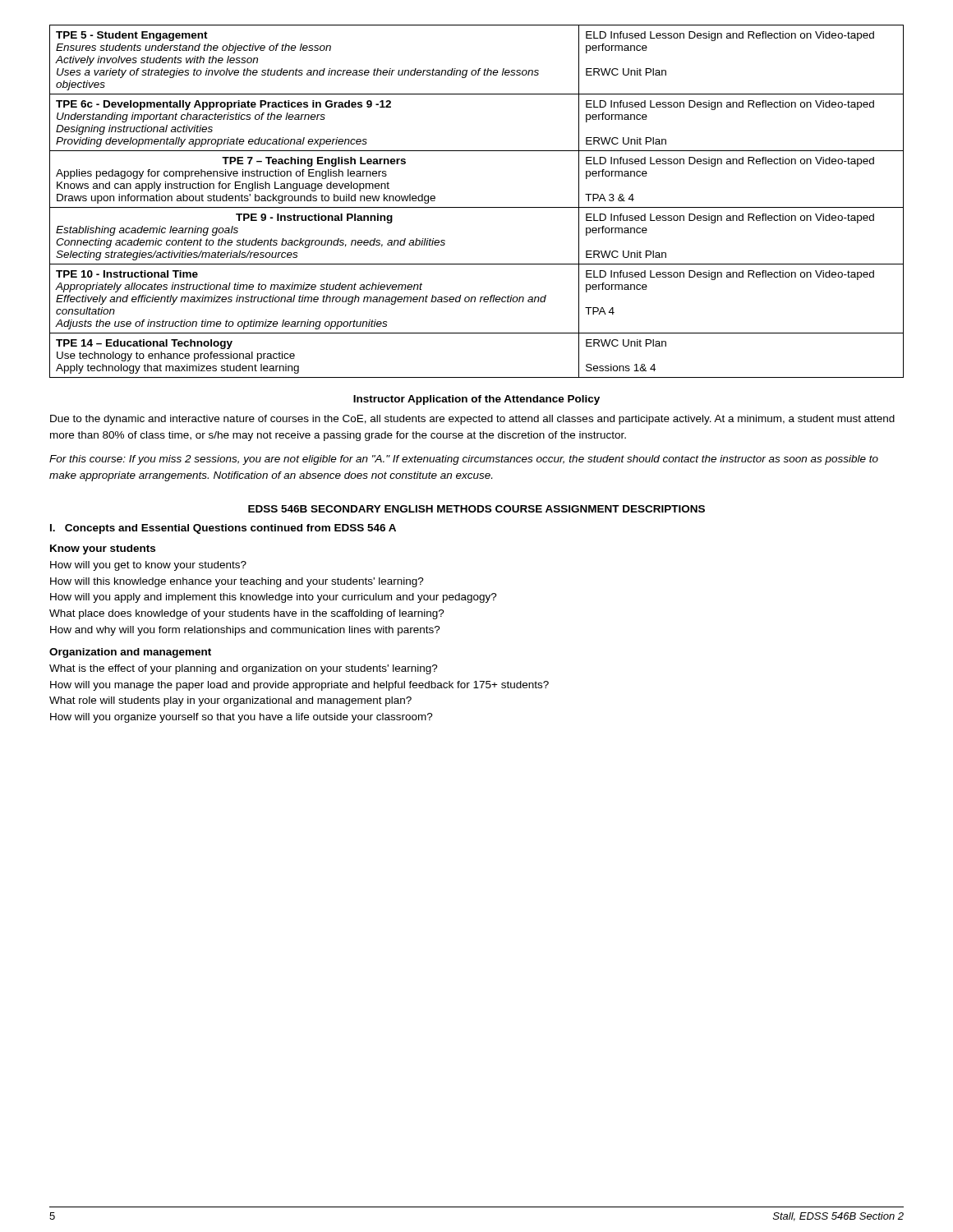The image size is (953, 1232).
Task: Click the section header that begins "I. Concepts and Essential Questions continued from EDSS"
Action: (223, 528)
